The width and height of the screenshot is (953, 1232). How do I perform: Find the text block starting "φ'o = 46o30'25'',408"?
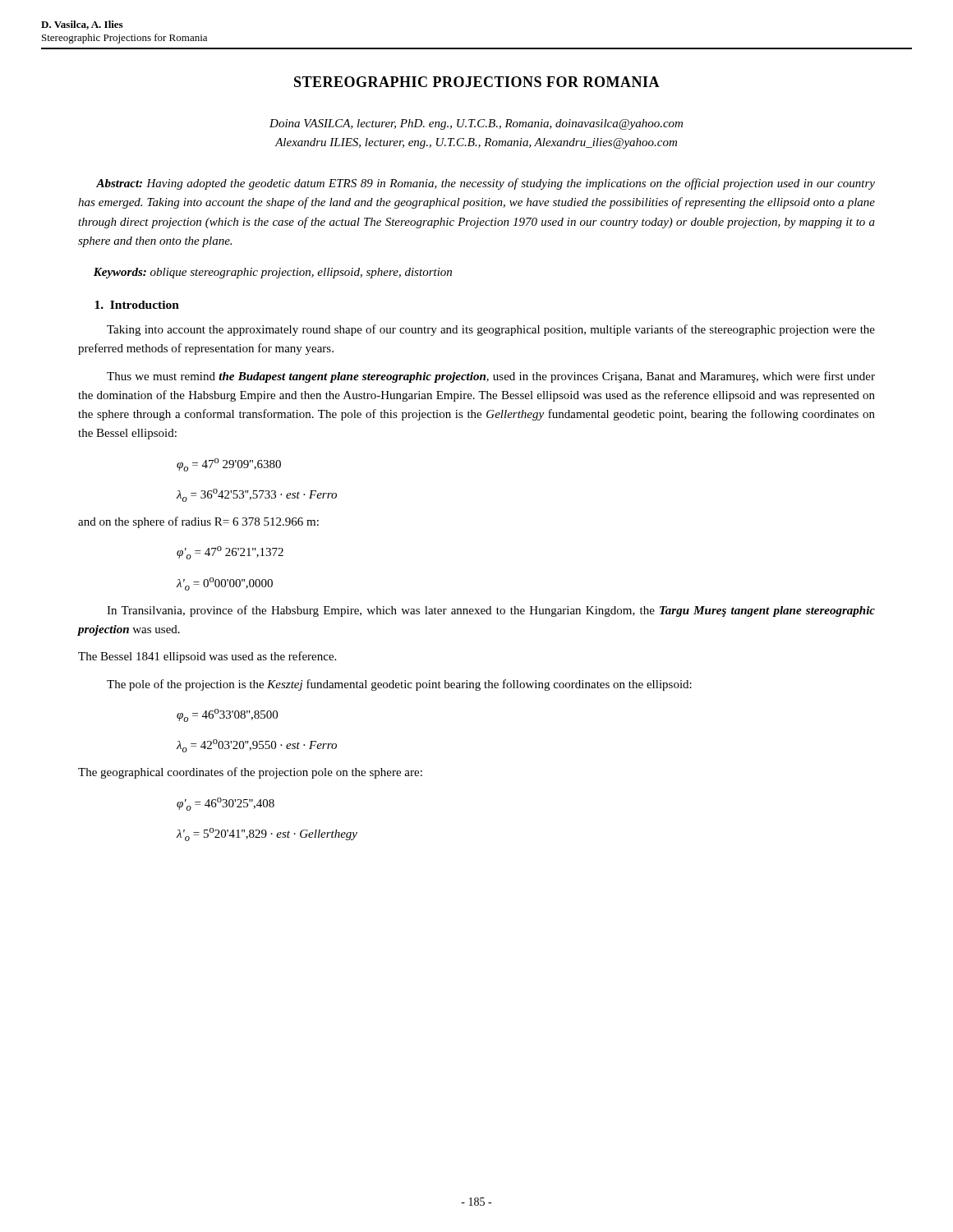[x=226, y=803]
